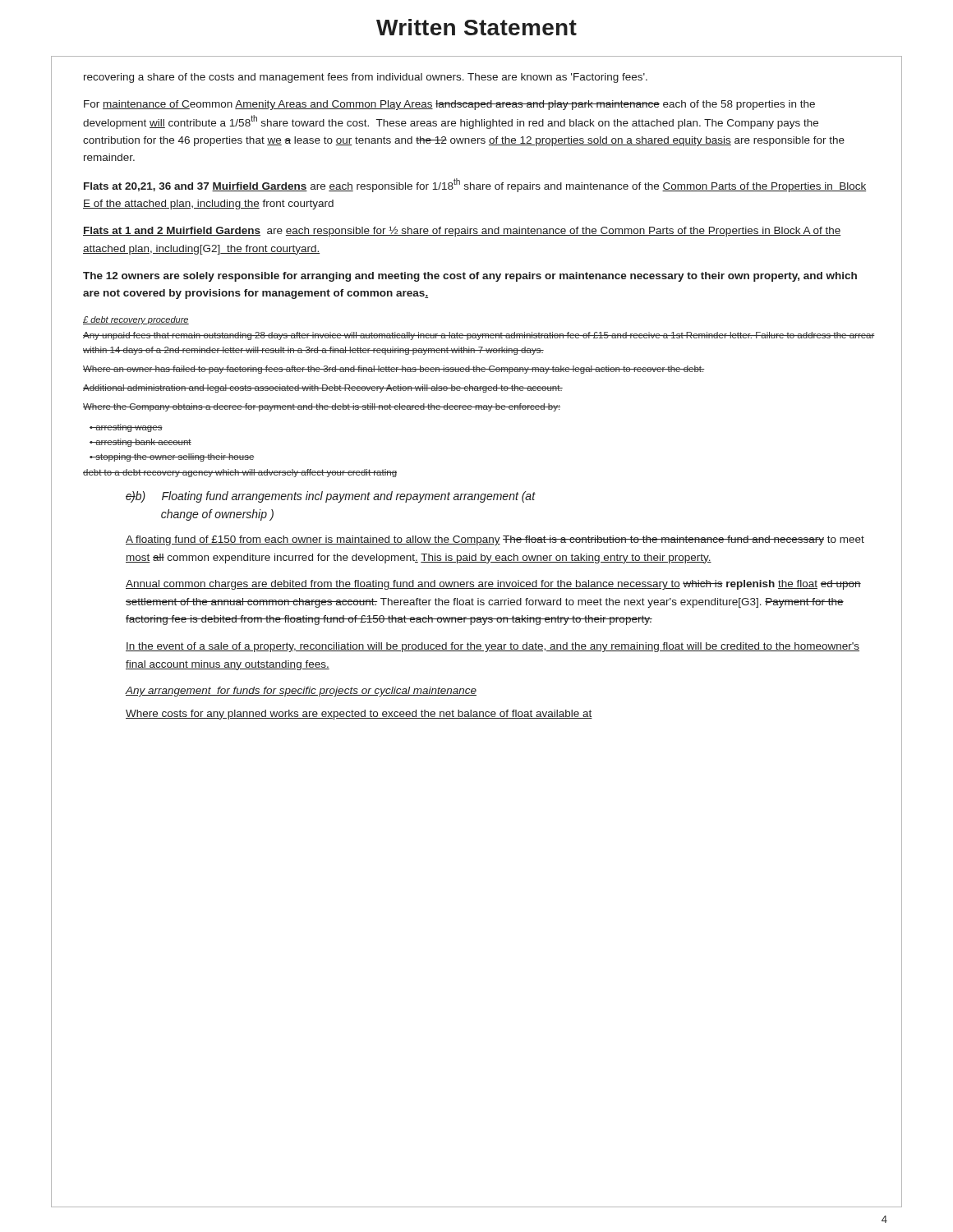This screenshot has height=1232, width=953.
Task: Find the text block that reads "Where an owner has"
Action: tap(394, 369)
